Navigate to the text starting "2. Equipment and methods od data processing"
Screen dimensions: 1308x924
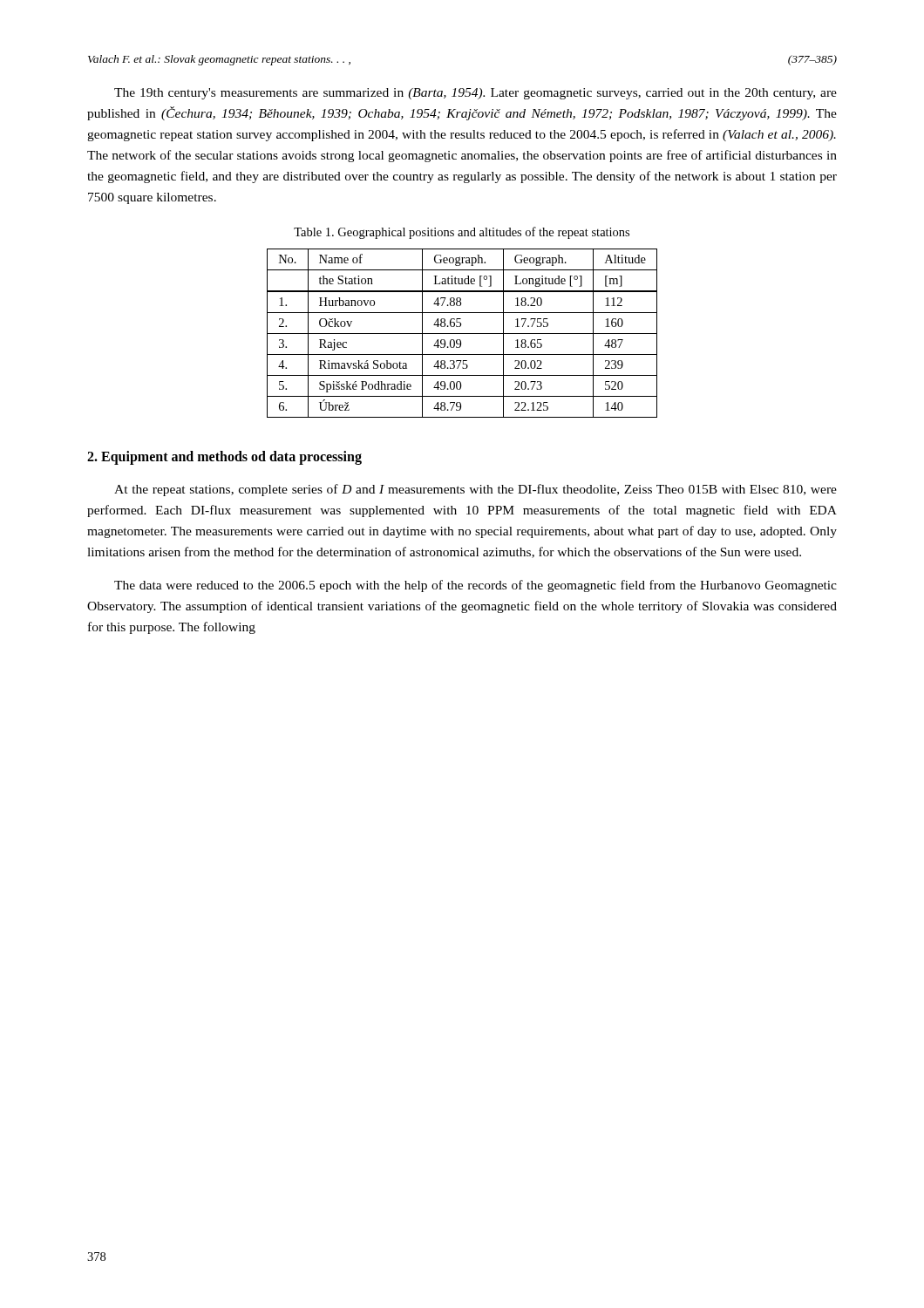(224, 457)
